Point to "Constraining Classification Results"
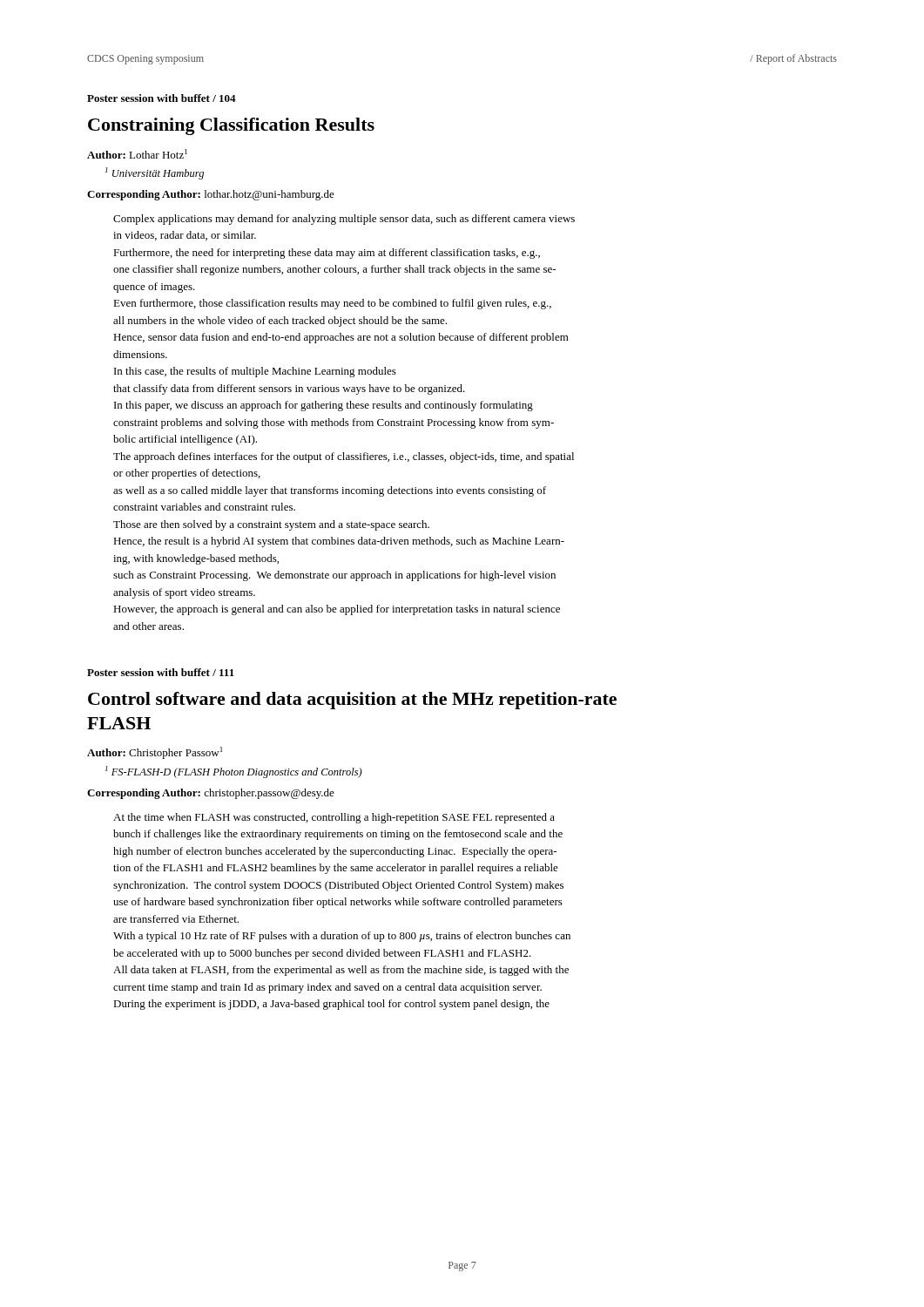924x1307 pixels. point(231,124)
